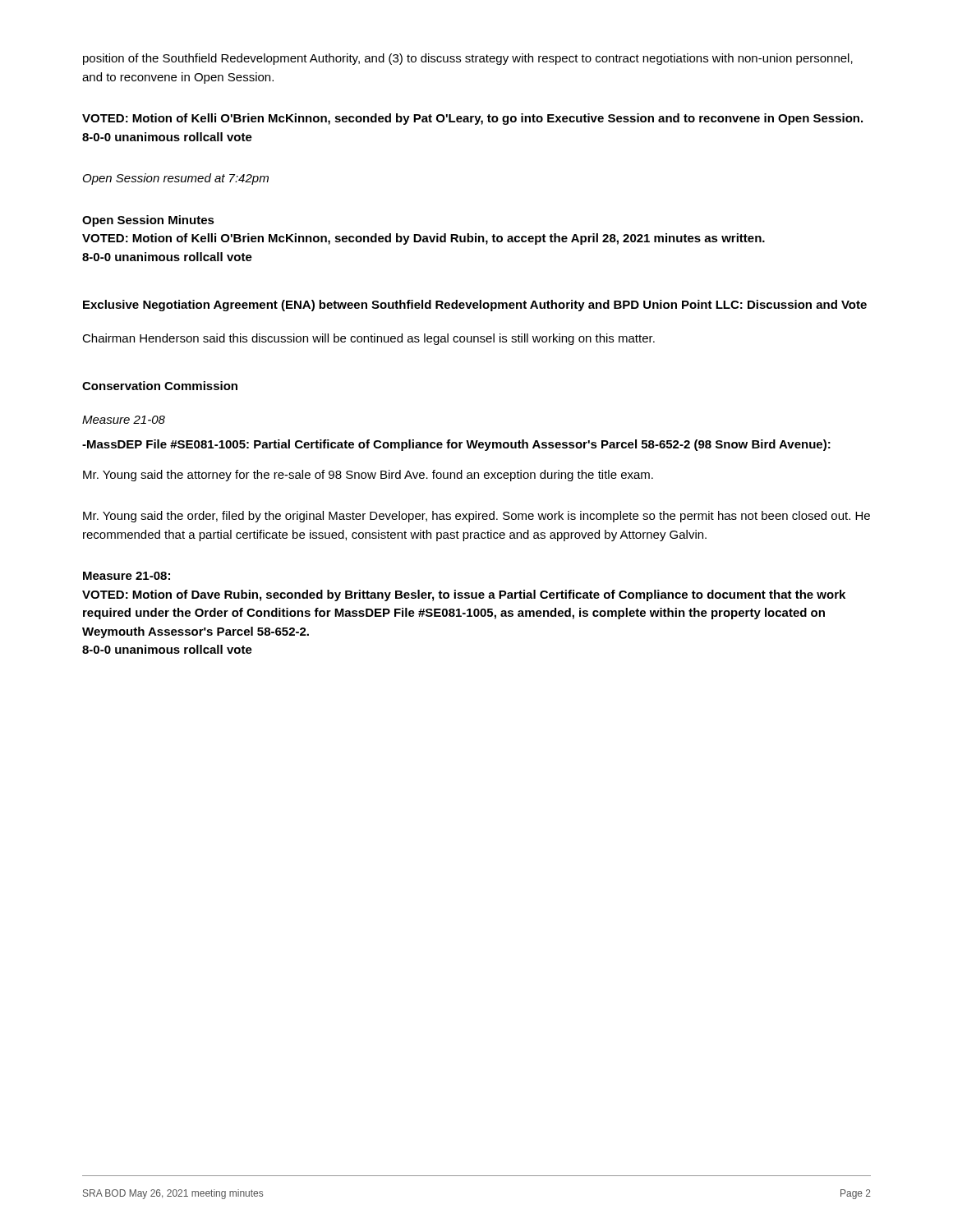Navigate to the text block starting "Open Session resumed at 7:42pm"
Screen dimensions: 1232x953
tap(176, 178)
